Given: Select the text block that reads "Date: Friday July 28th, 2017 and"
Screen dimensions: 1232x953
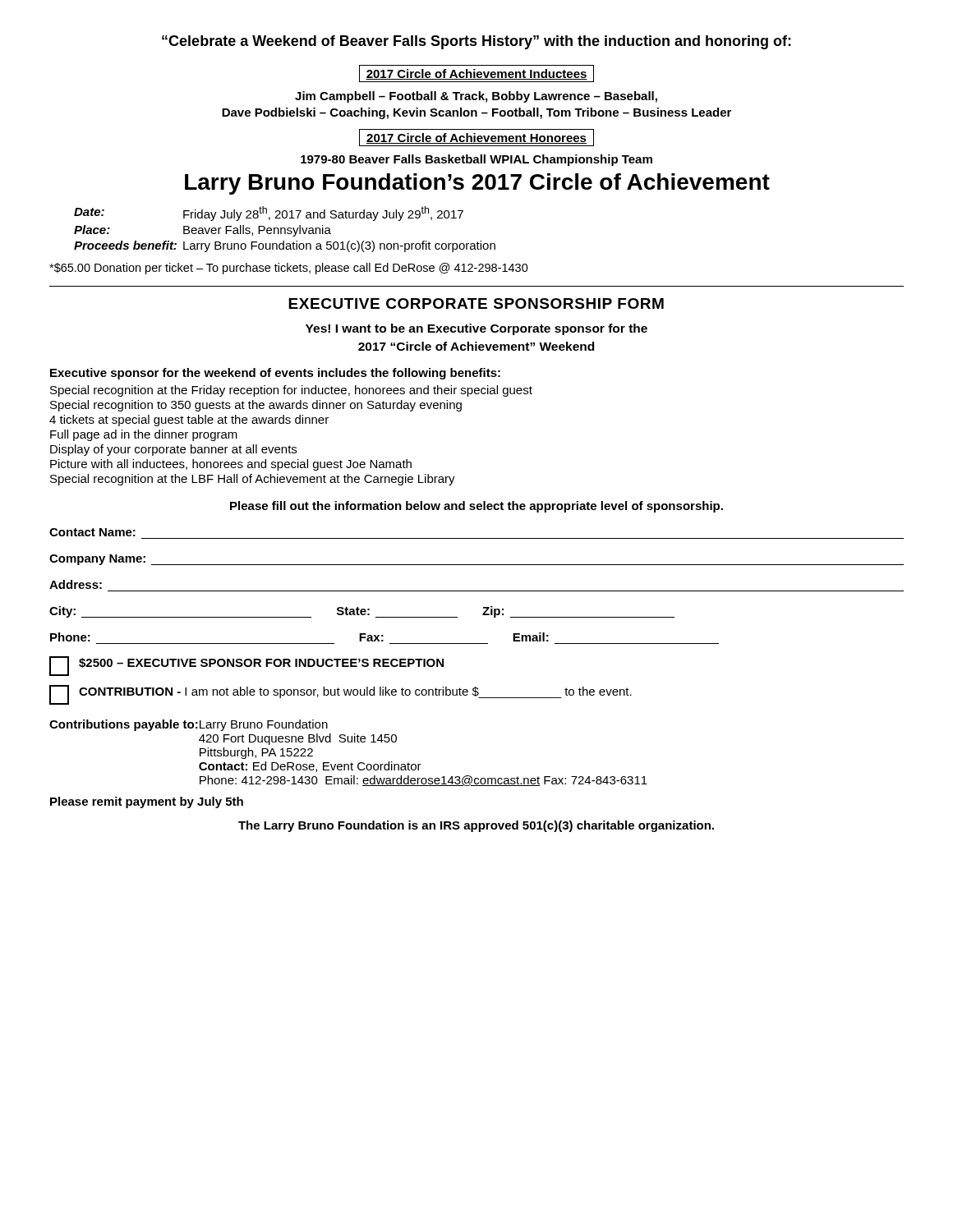Looking at the screenshot, I should [287, 228].
